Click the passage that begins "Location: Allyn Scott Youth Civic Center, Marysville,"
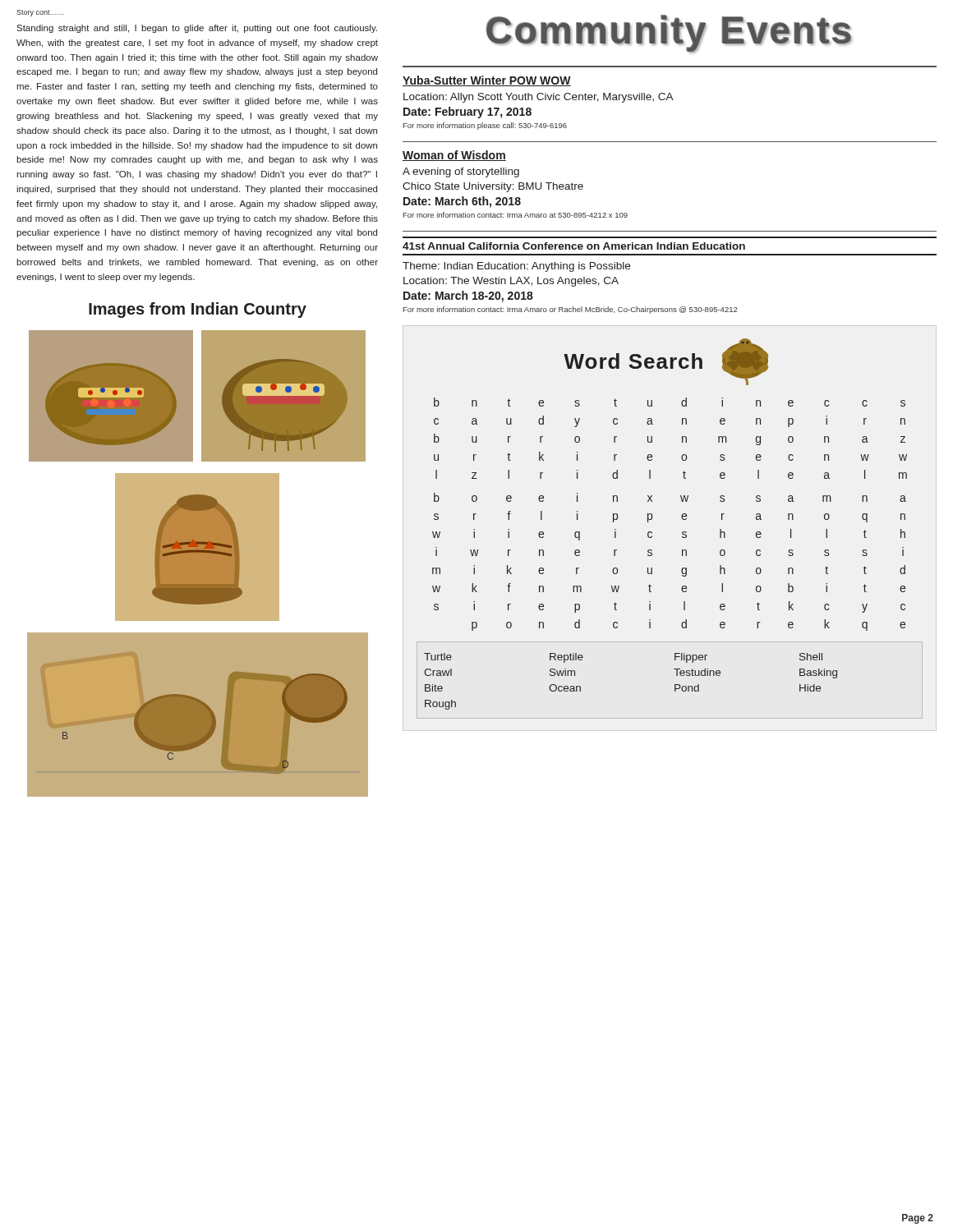953x1232 pixels. click(538, 96)
